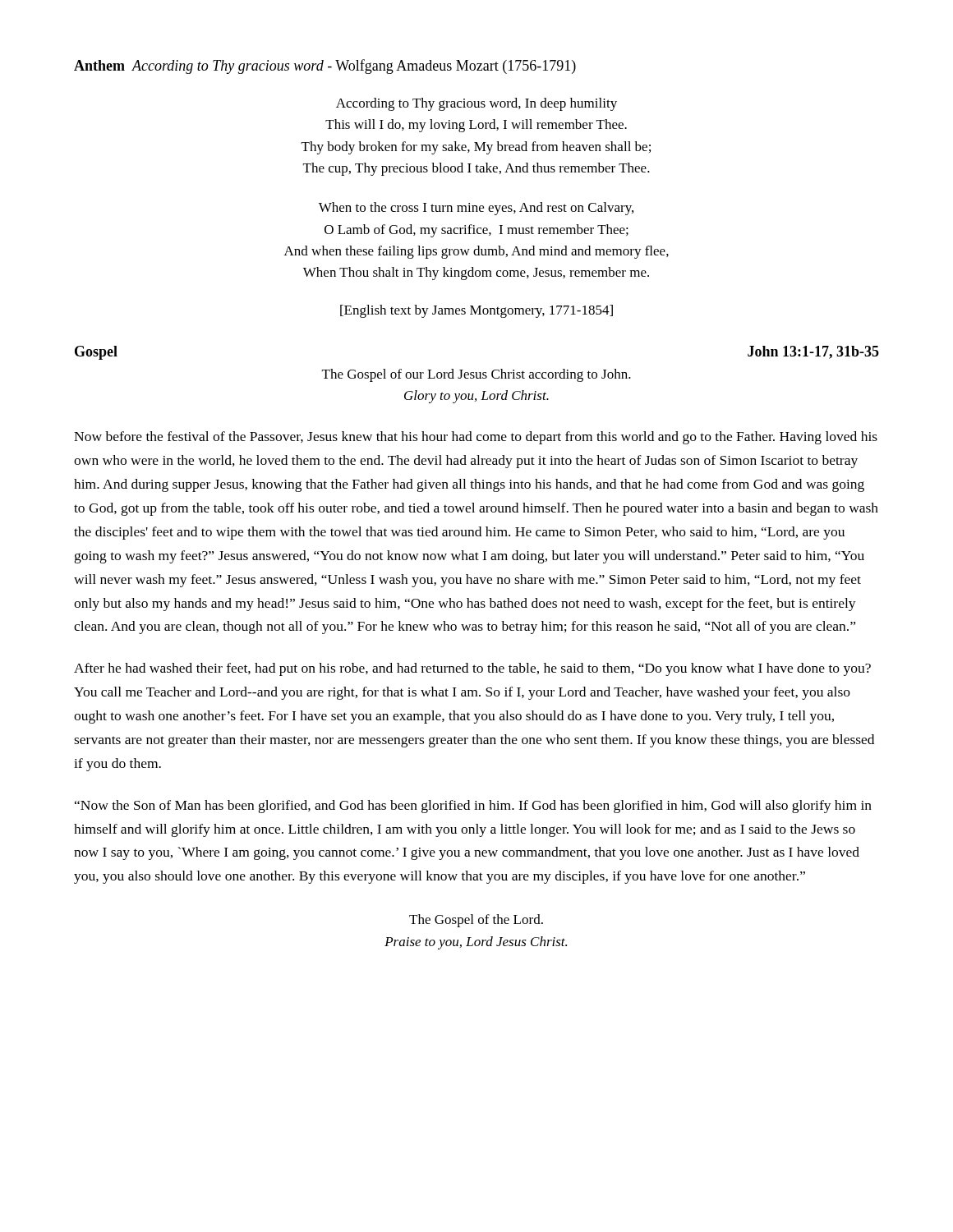Select the text block that reads "After he had washed their feet,"
Image resolution: width=953 pixels, height=1232 pixels.
pos(474,715)
